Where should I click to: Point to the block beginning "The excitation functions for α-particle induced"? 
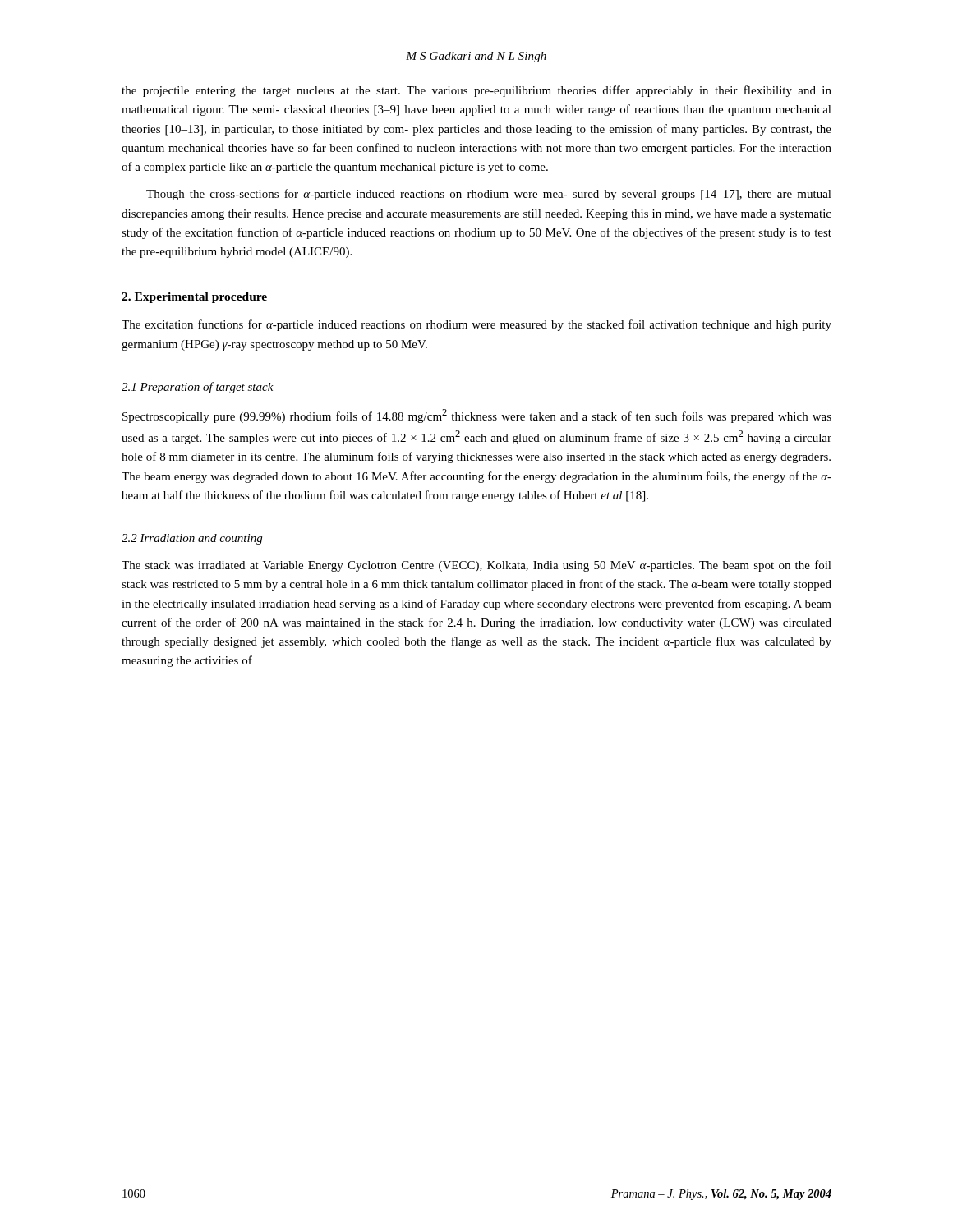(x=476, y=335)
